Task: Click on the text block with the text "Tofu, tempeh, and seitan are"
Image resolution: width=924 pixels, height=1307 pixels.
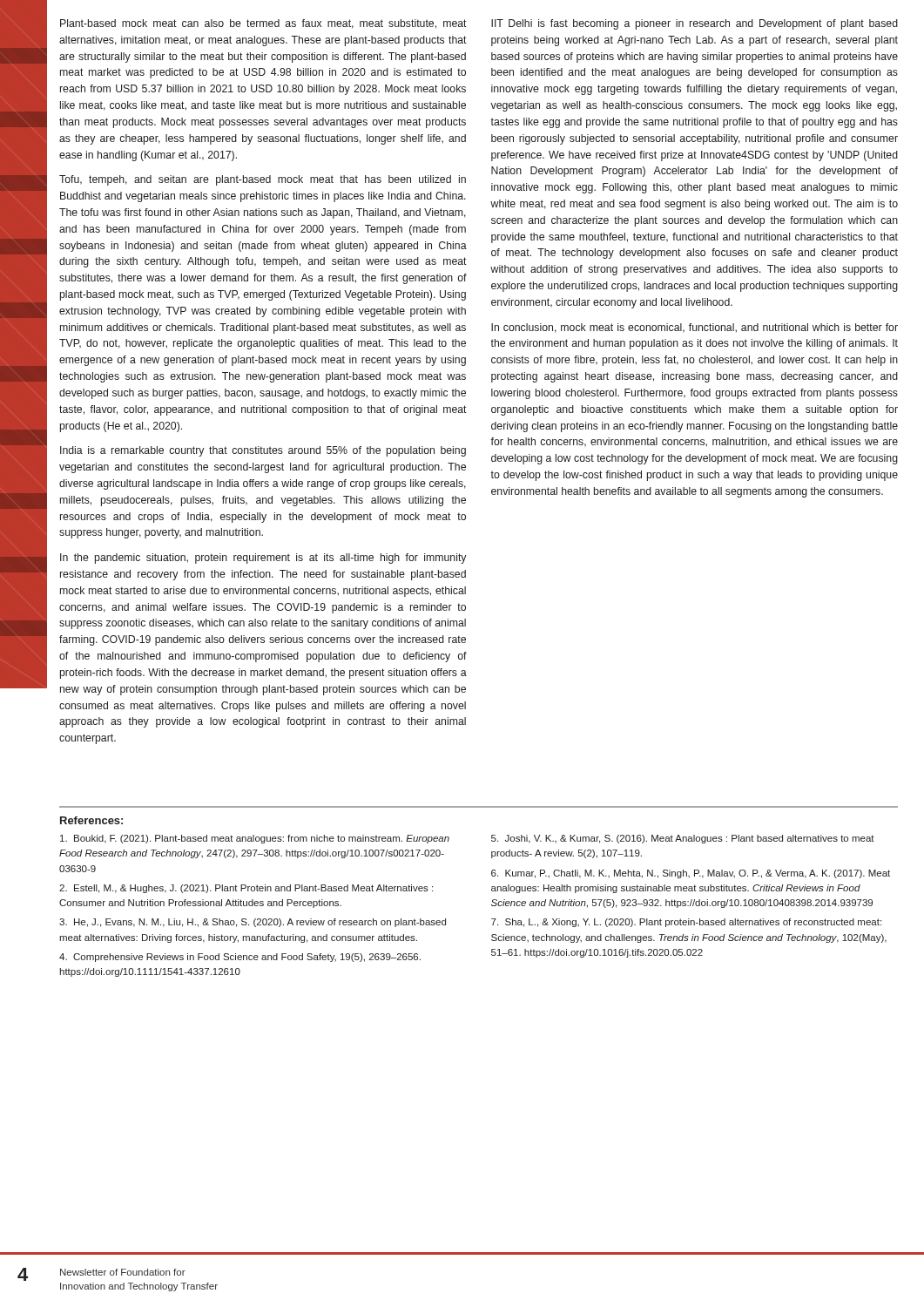Action: pyautogui.click(x=263, y=303)
